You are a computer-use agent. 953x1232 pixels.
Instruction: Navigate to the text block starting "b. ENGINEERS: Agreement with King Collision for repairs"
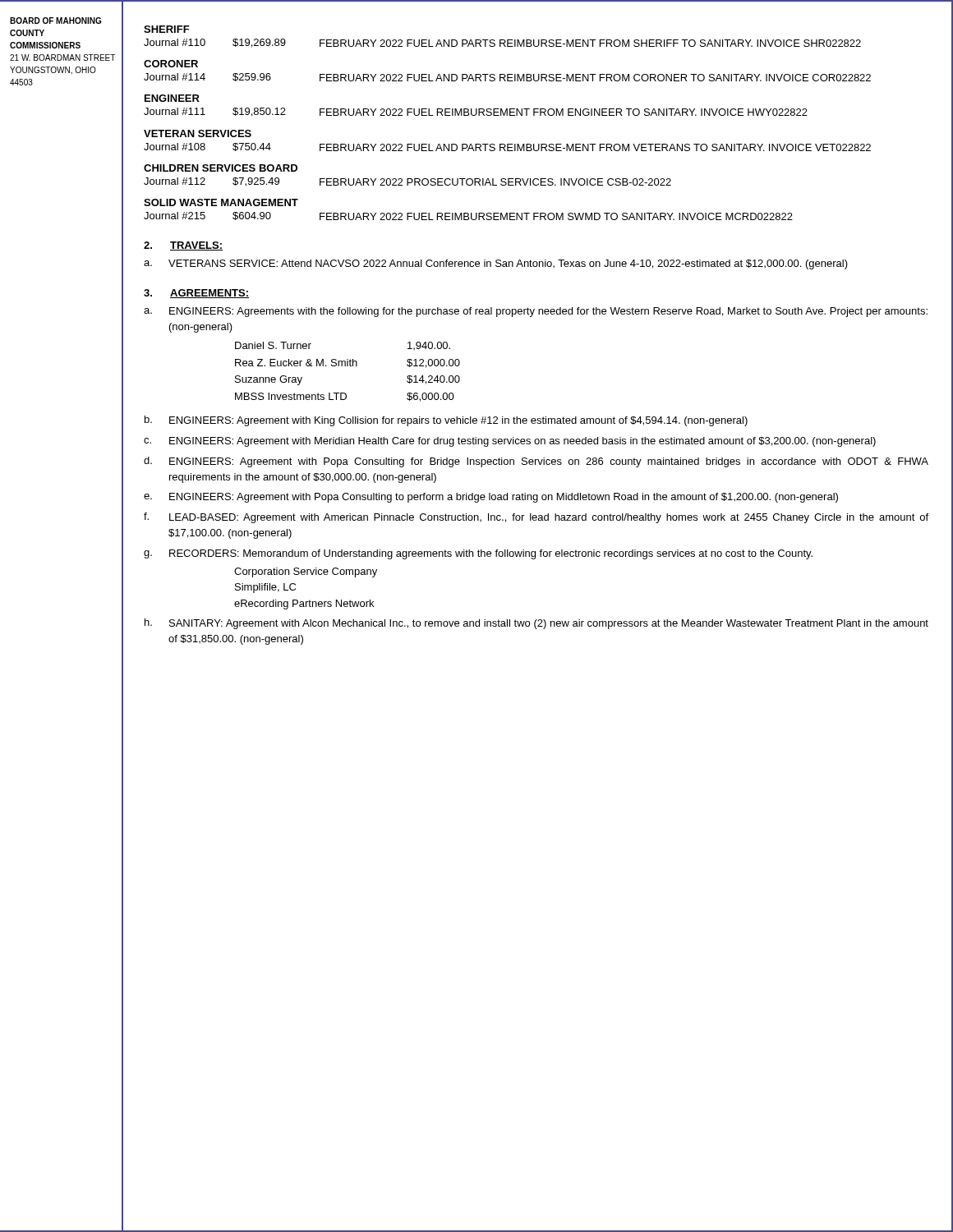tap(536, 421)
